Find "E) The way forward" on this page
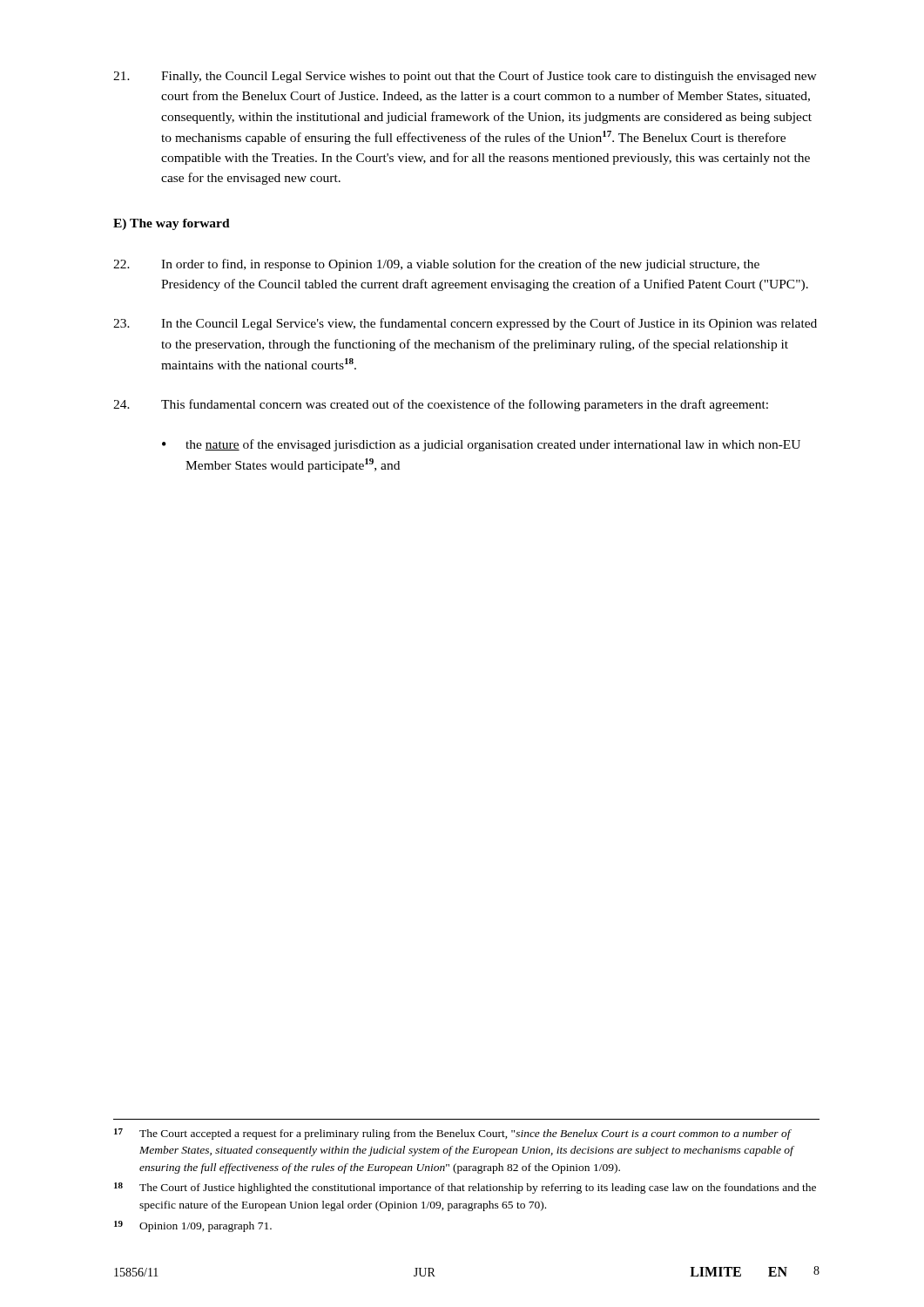The image size is (924, 1307). (x=171, y=222)
